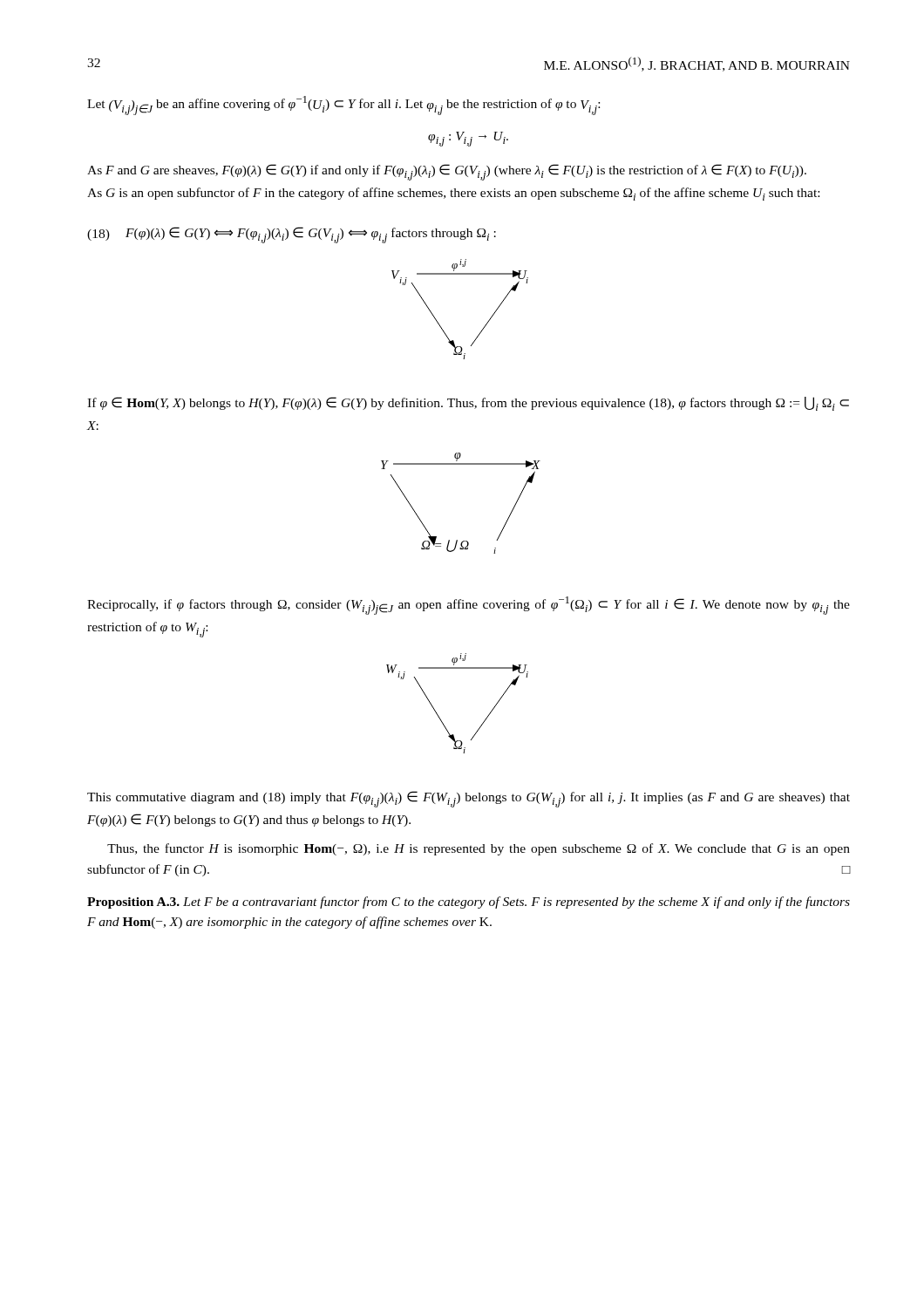Point to the block starting "Reciprocally, if φ"
The image size is (924, 1308).
[469, 615]
